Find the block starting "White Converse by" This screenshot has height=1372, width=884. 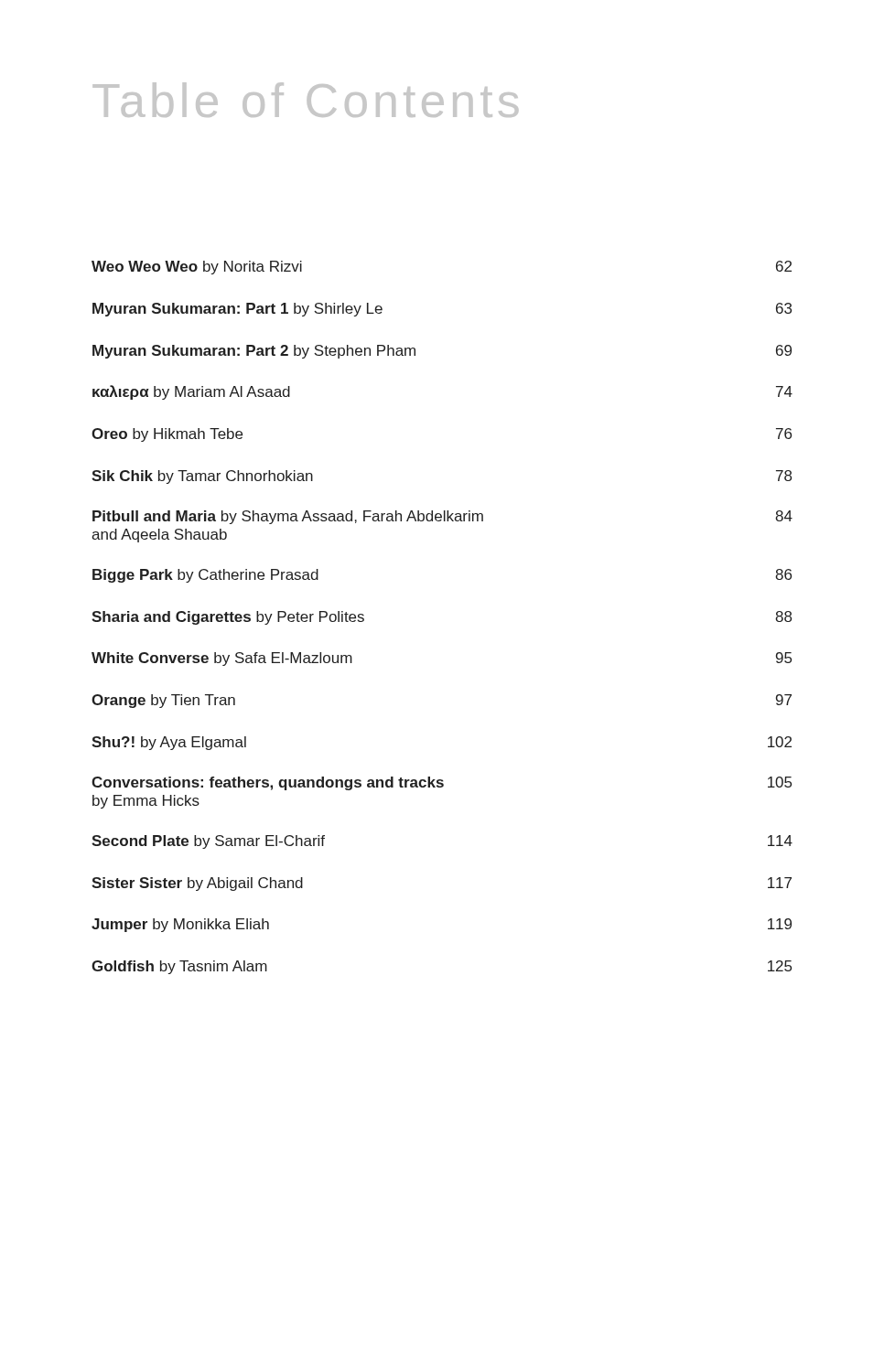coord(216,657)
